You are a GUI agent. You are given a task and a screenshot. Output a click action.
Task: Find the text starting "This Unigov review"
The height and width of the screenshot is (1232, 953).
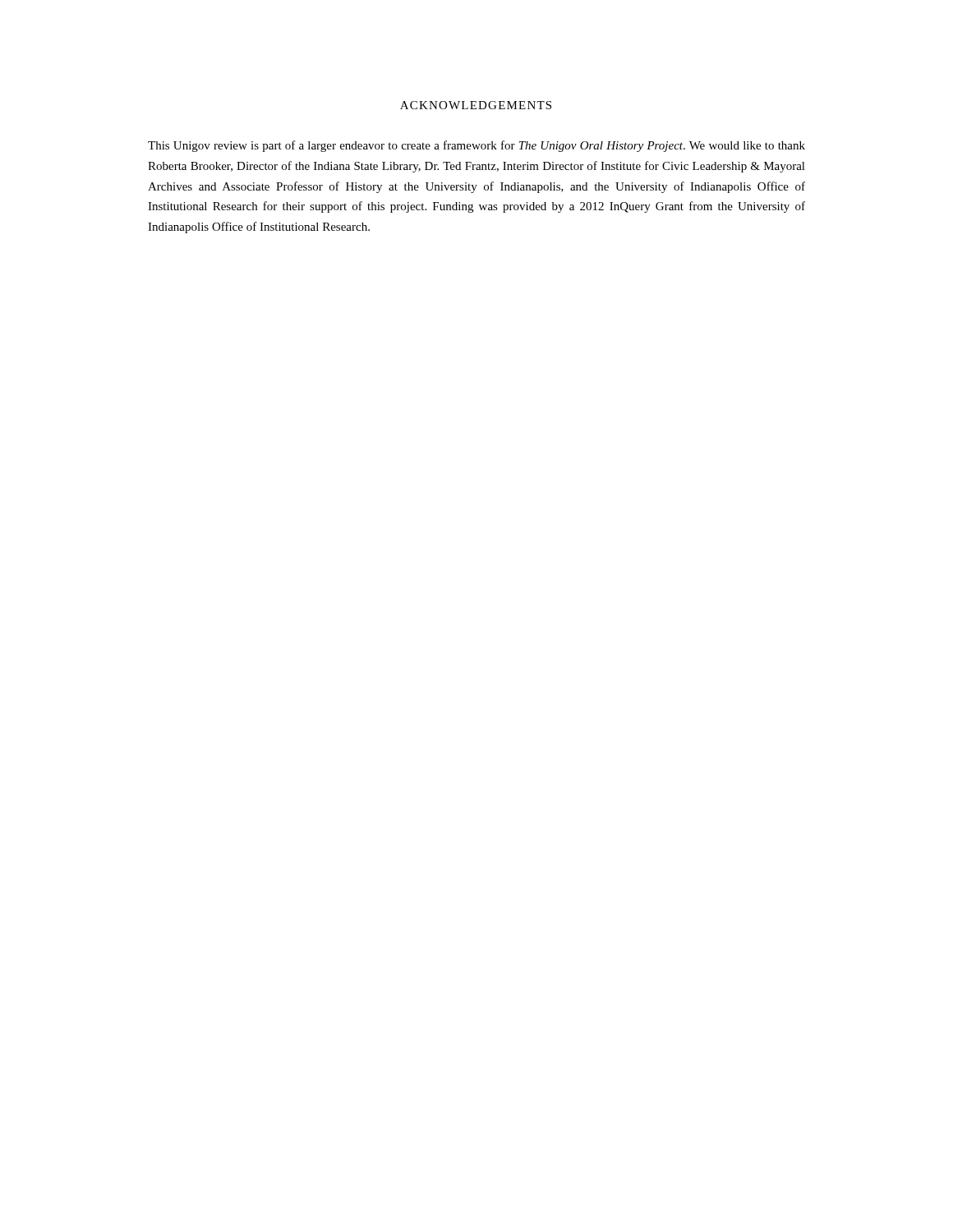click(476, 186)
